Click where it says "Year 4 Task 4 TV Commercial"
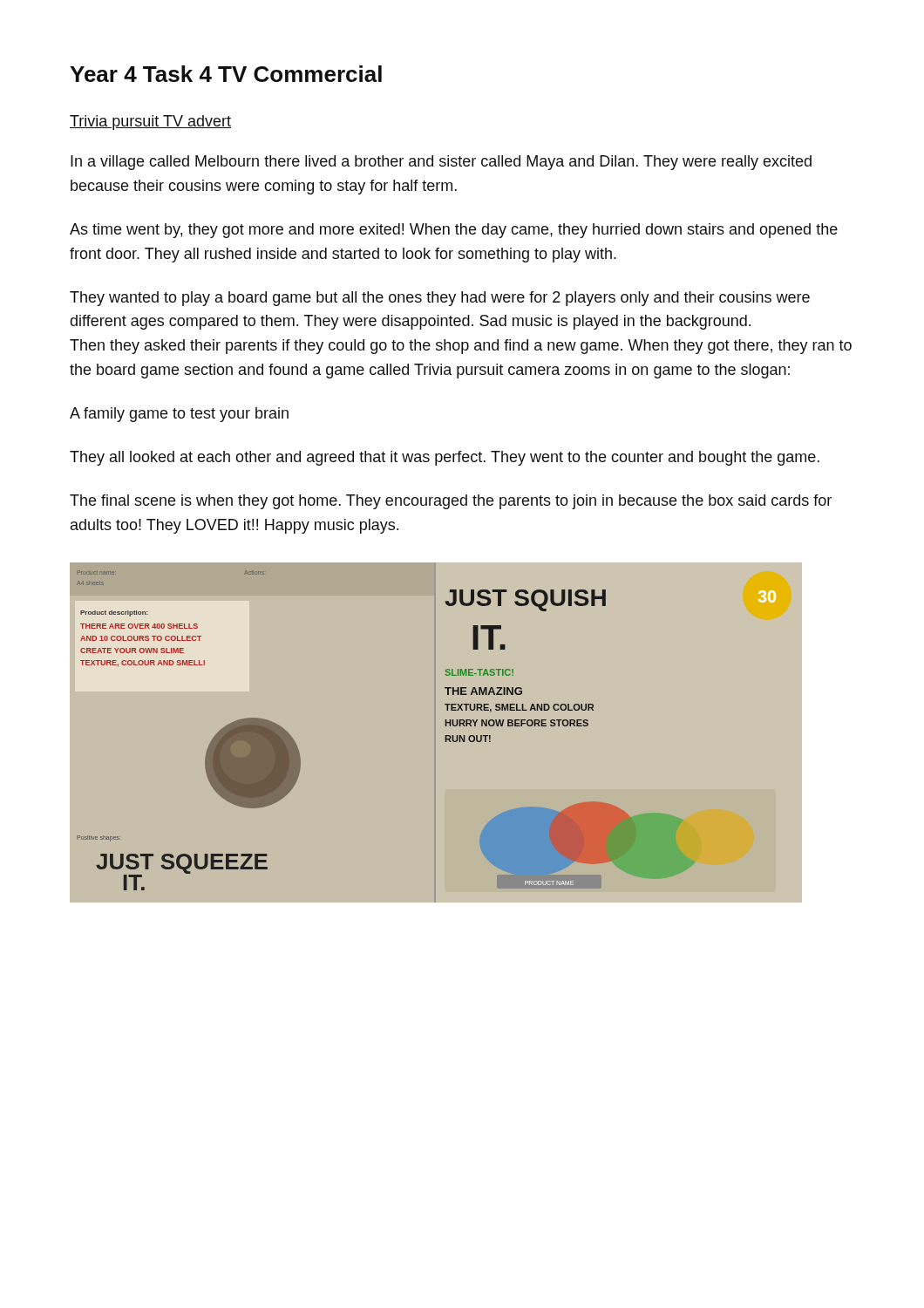This screenshot has width=924, height=1308. click(x=226, y=74)
